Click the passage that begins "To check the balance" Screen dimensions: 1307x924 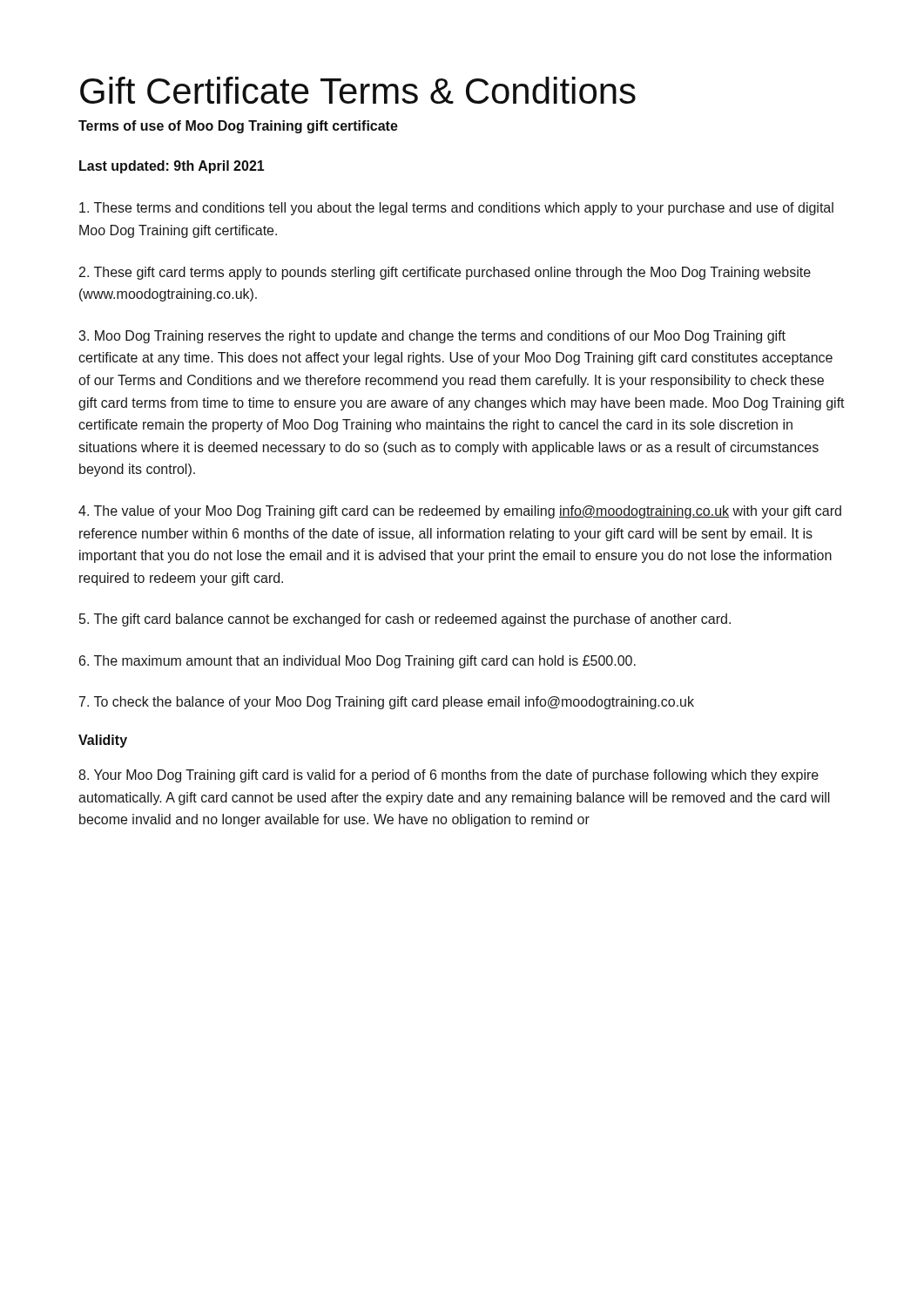tap(462, 703)
